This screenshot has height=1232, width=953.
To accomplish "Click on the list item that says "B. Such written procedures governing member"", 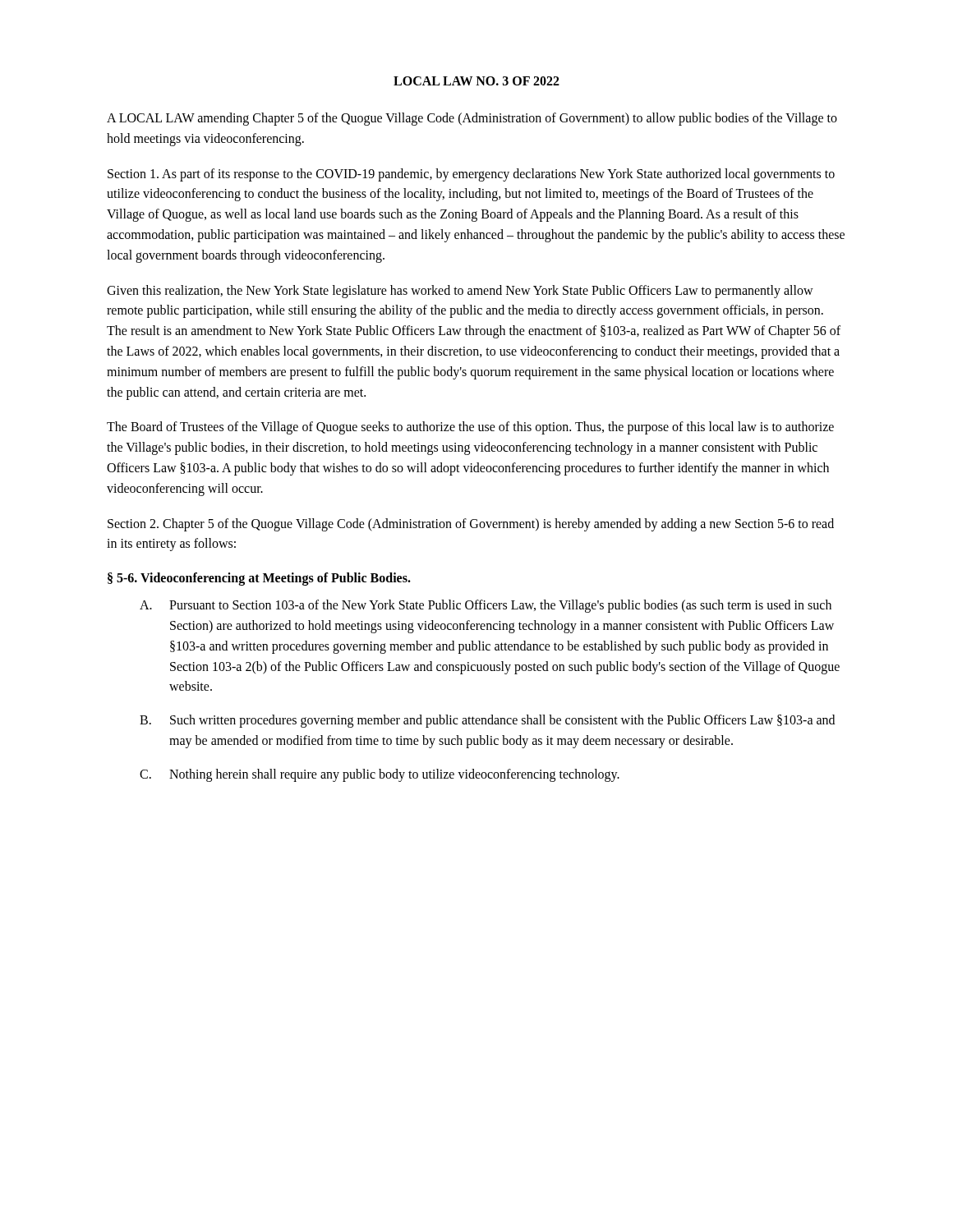I will coord(493,731).
